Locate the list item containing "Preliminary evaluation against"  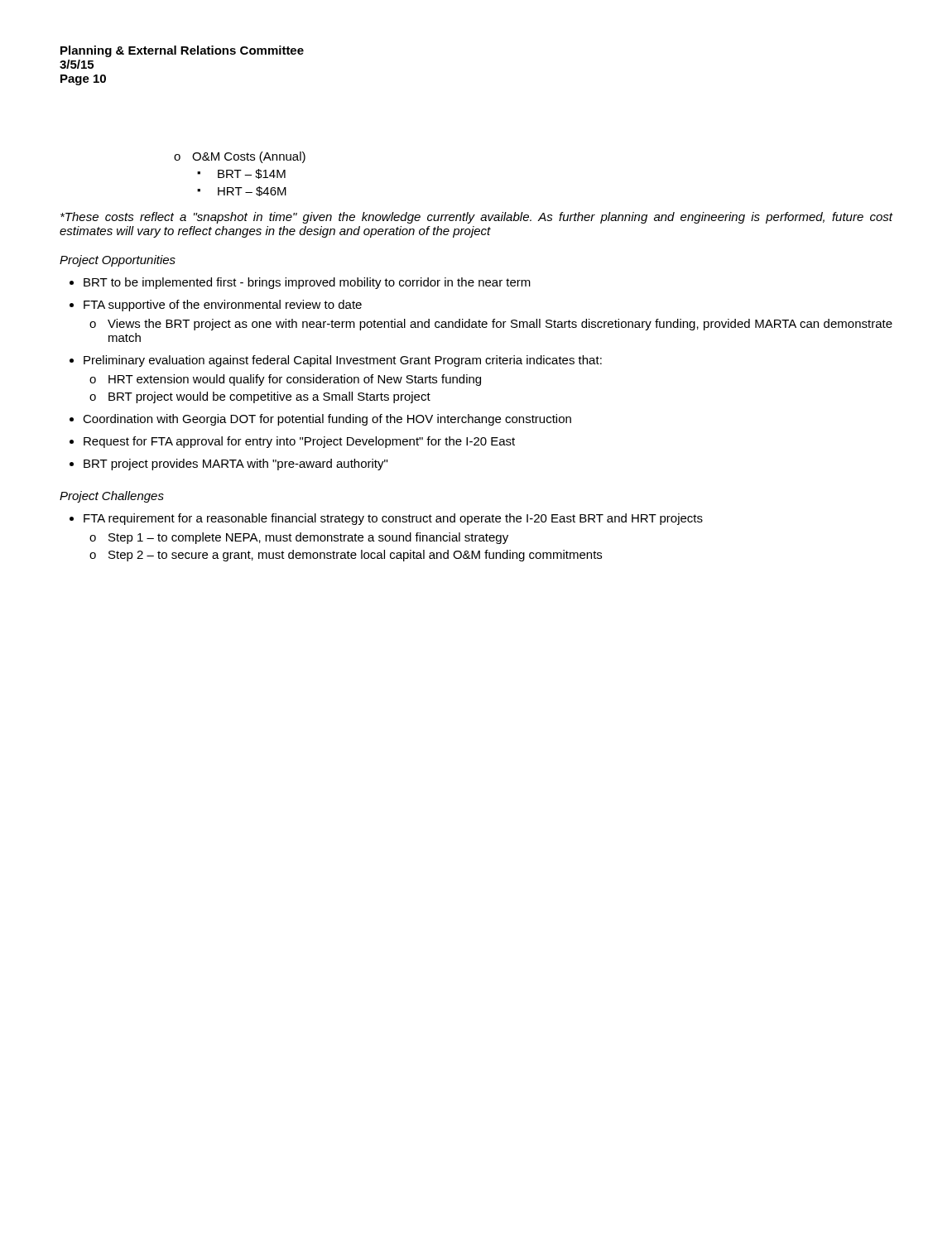pyautogui.click(x=488, y=378)
